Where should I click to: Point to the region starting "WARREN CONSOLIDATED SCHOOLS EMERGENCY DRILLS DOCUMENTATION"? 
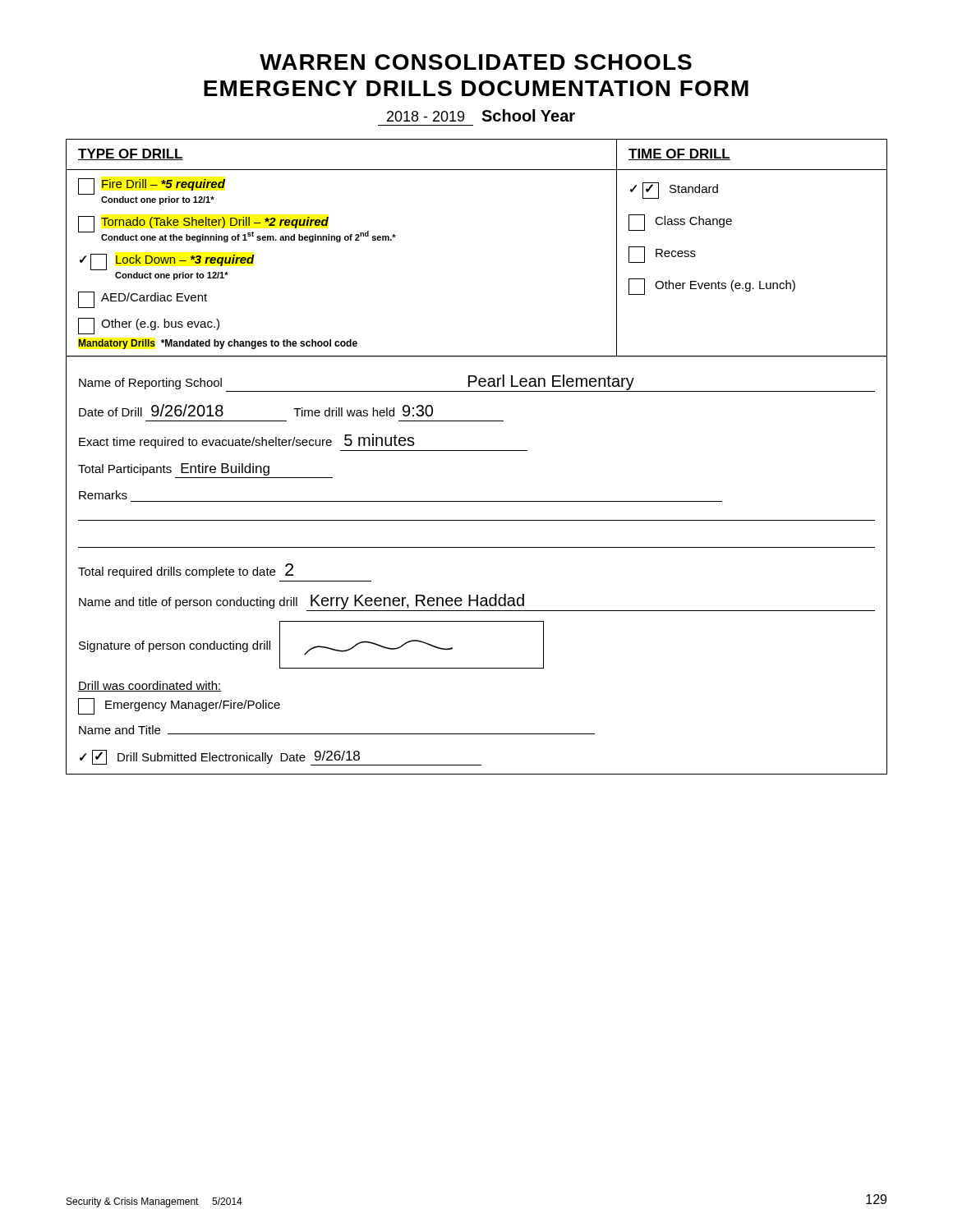coord(476,76)
